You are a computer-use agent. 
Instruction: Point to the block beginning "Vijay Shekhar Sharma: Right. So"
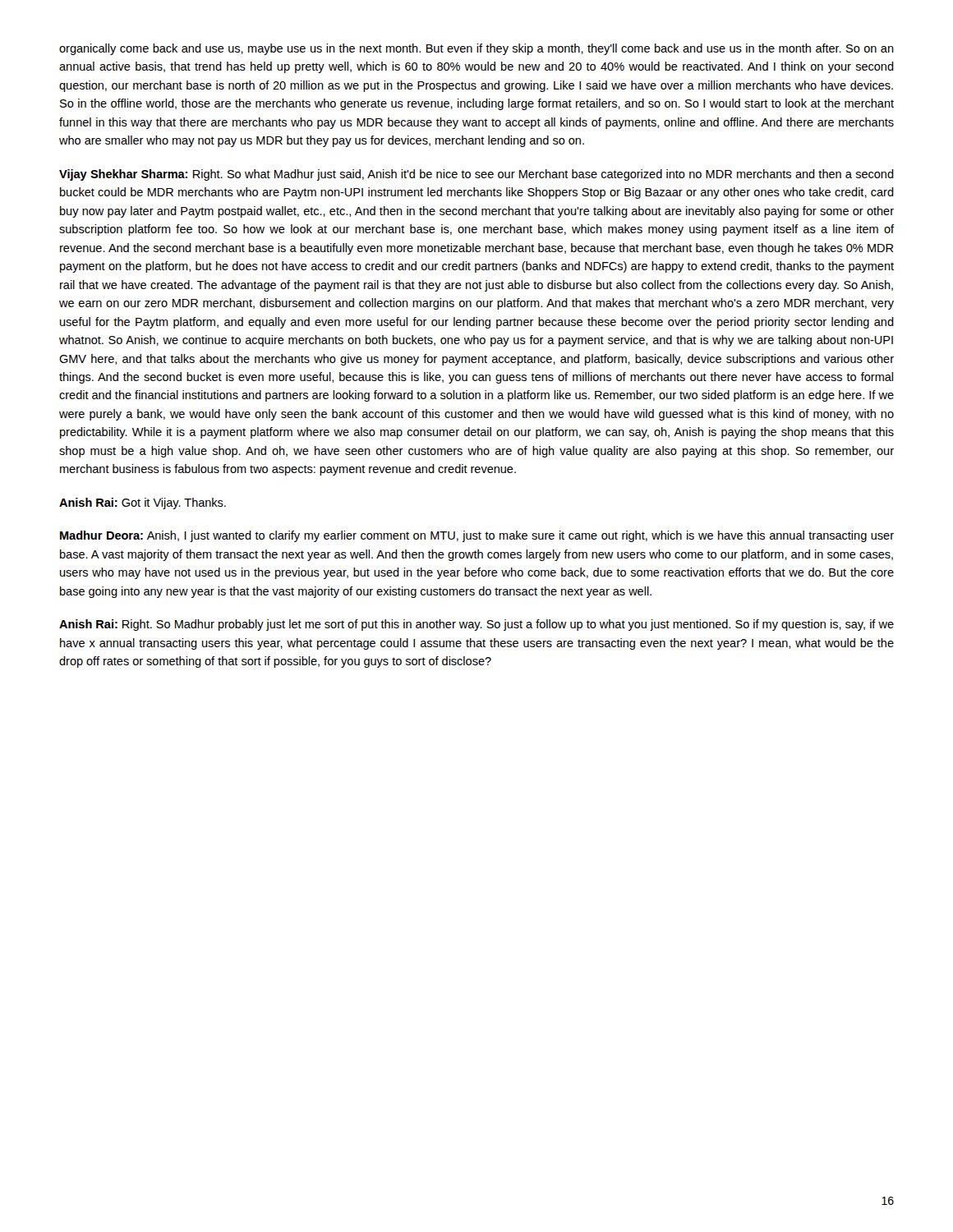(476, 322)
